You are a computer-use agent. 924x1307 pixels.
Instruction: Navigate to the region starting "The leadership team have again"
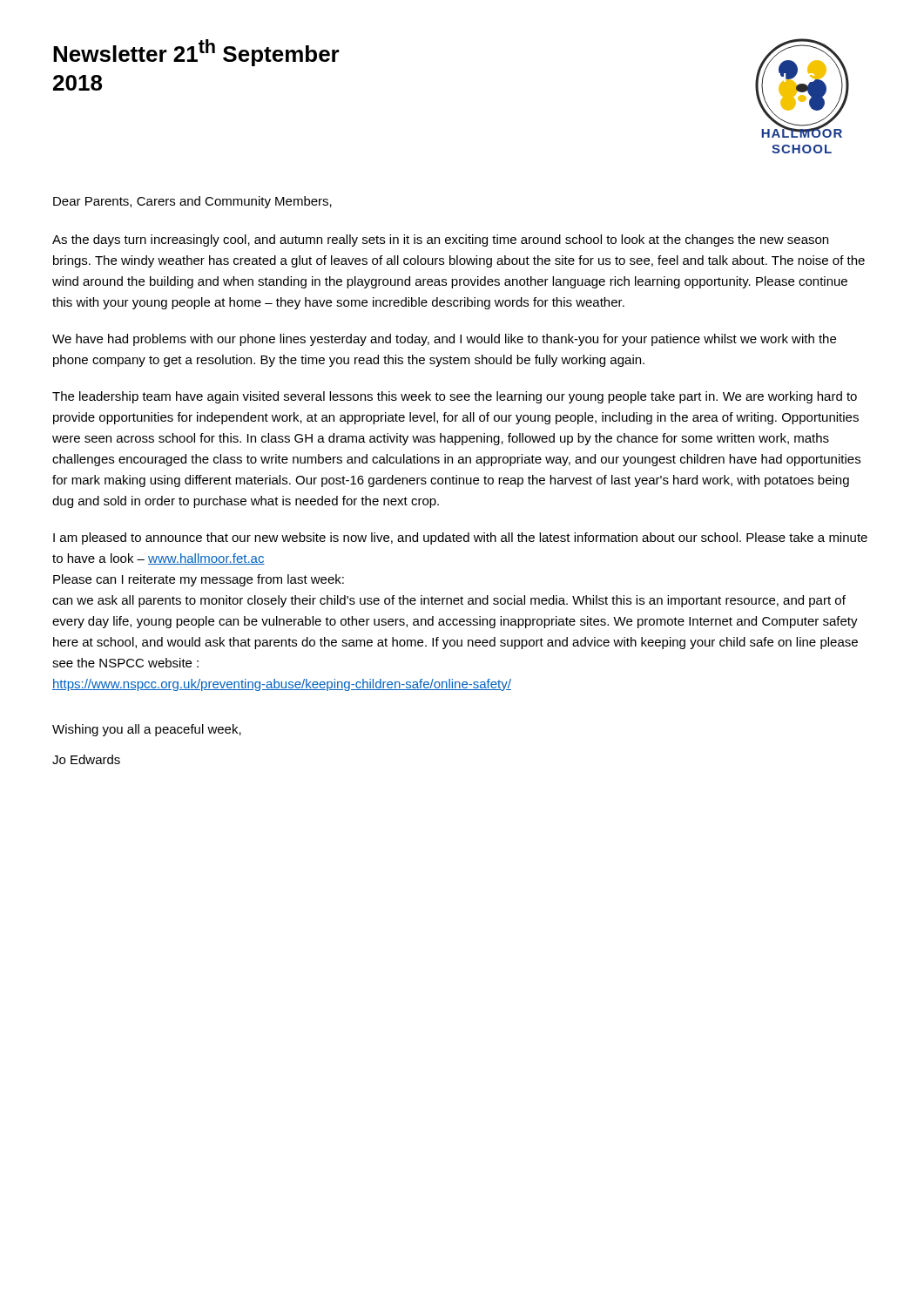click(x=457, y=448)
